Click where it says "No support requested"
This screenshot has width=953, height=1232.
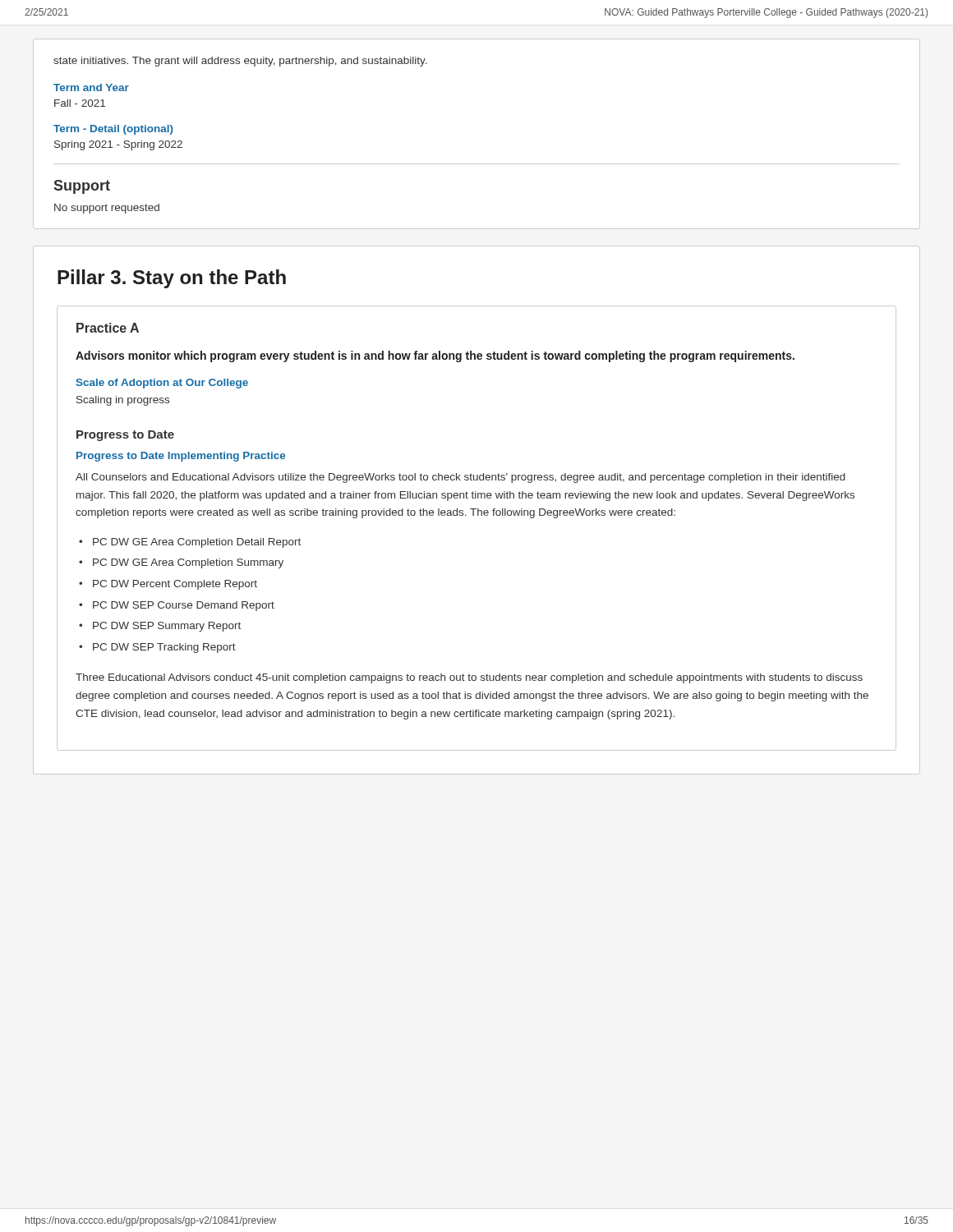pyautogui.click(x=107, y=207)
